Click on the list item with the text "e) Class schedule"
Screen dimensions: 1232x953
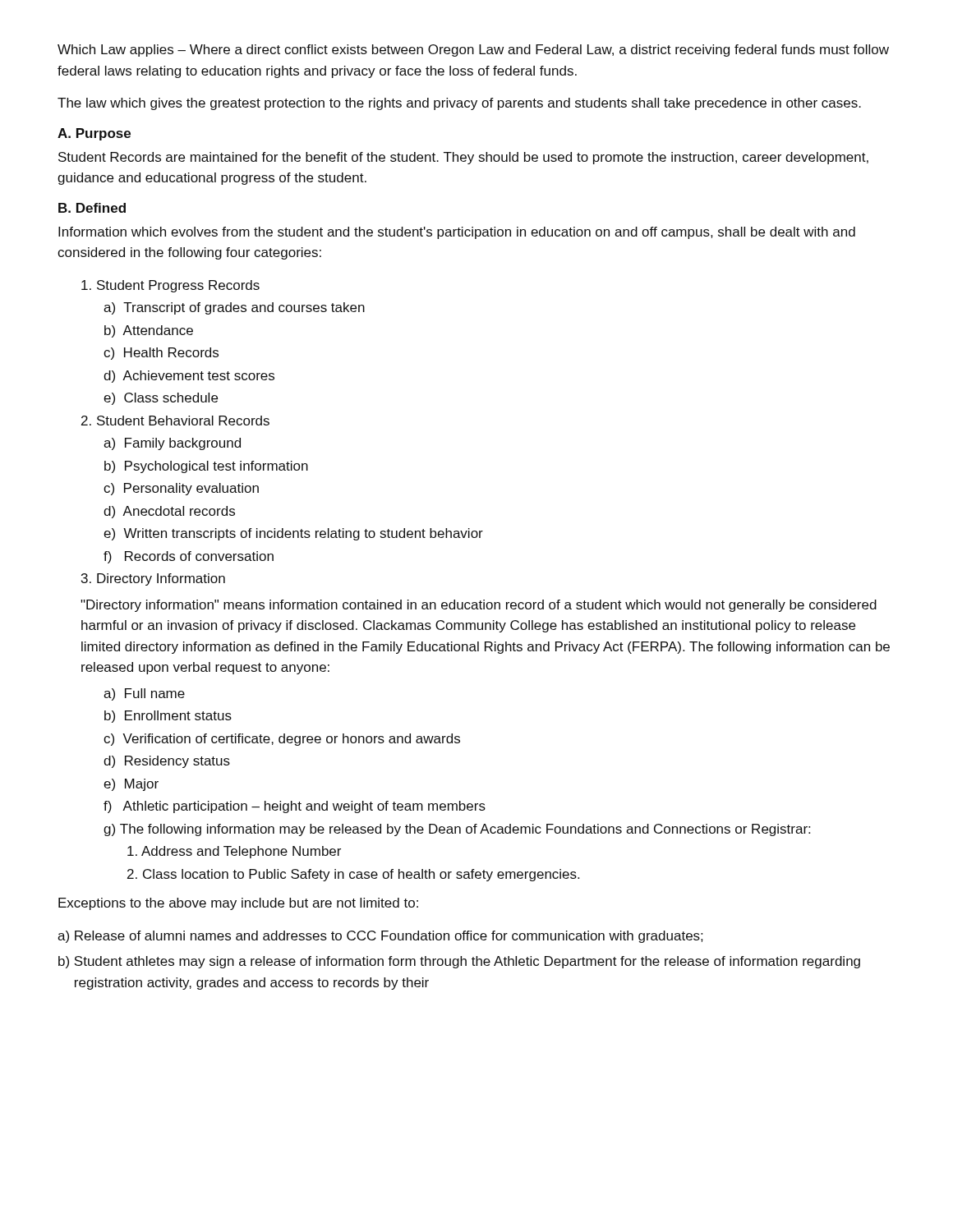(x=161, y=398)
